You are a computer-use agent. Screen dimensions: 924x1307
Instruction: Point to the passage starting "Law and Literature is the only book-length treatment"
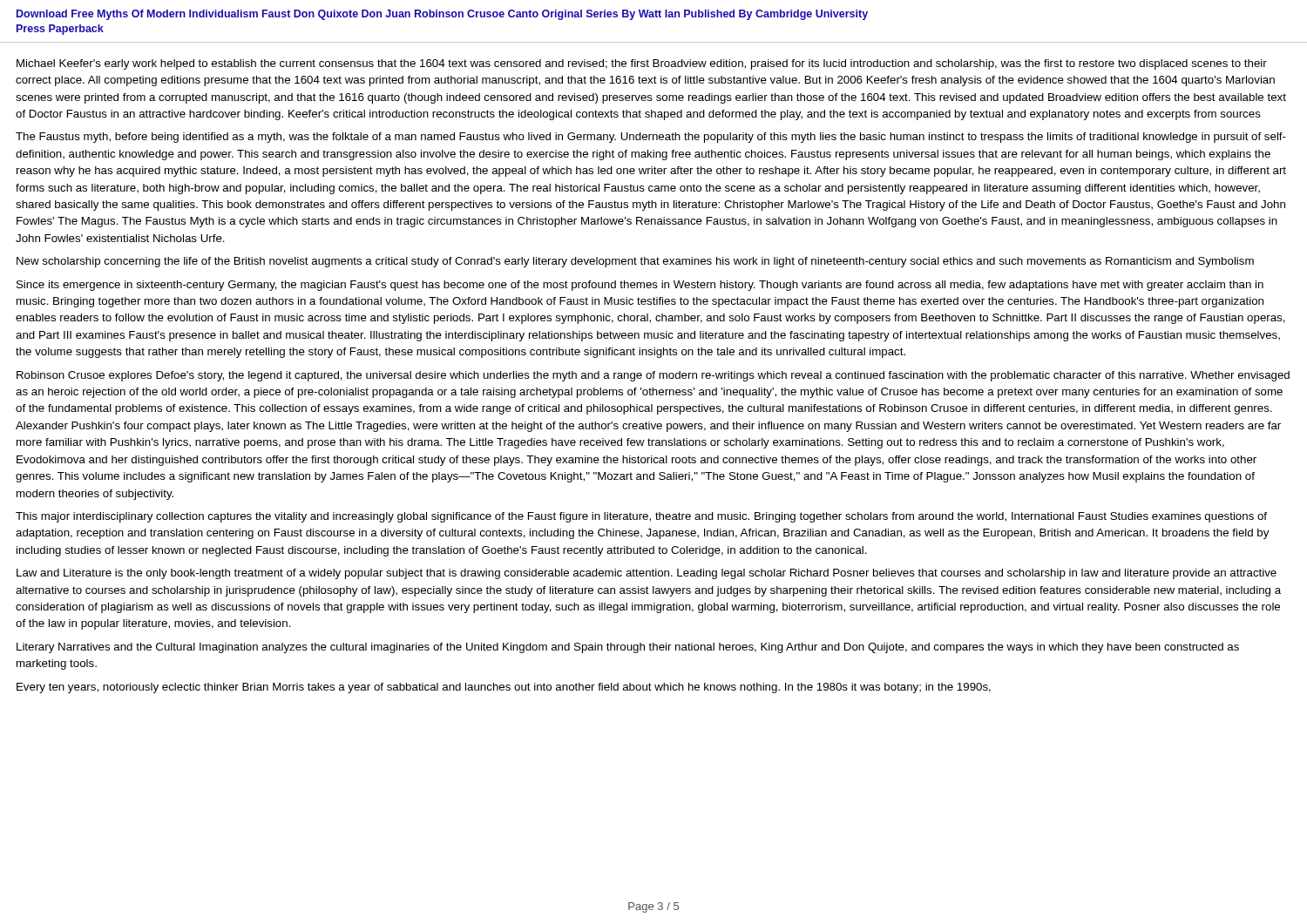[648, 598]
